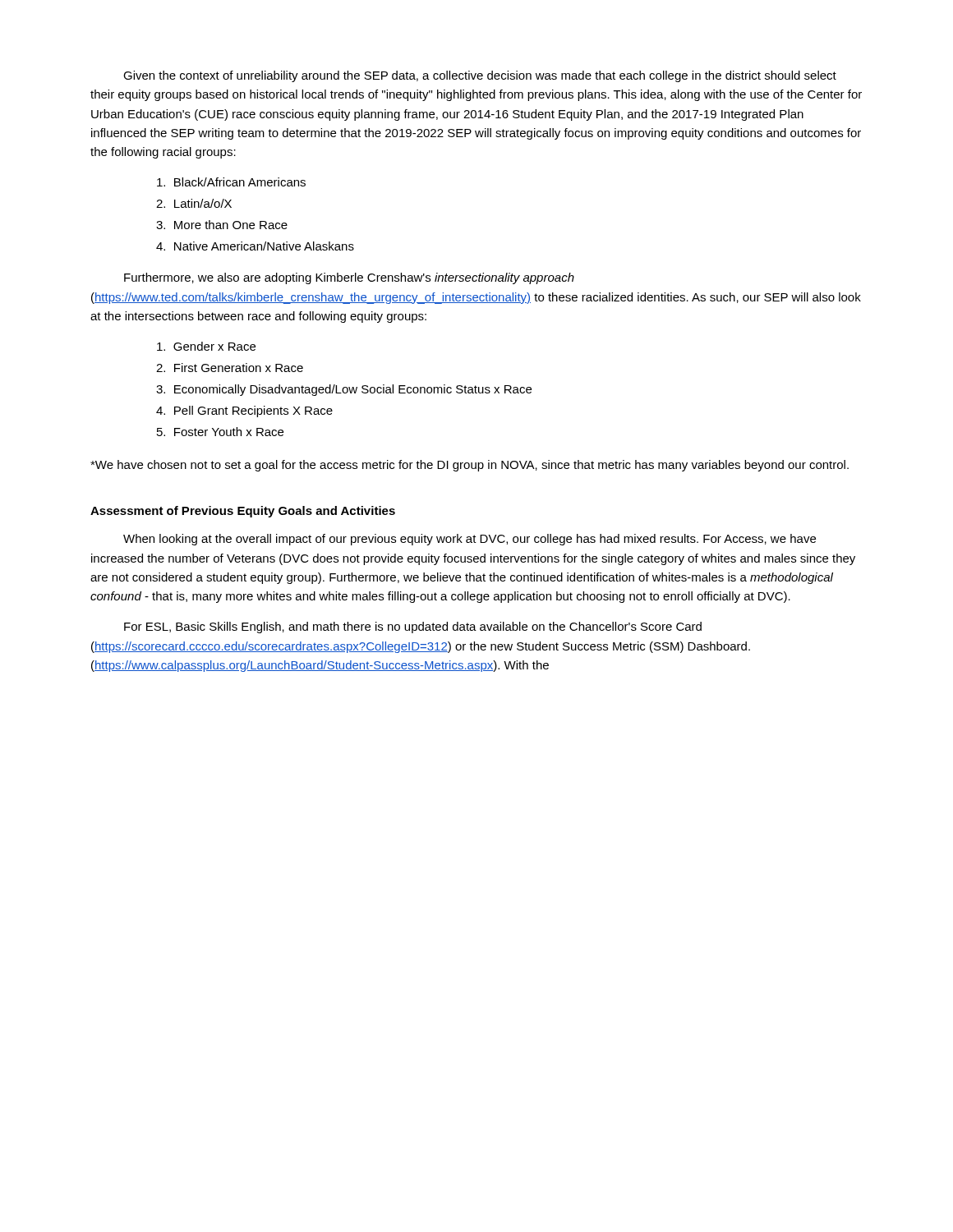This screenshot has height=1232, width=953.
Task: Find the list item that reads "4. Native American/Native Alaskans"
Action: [255, 246]
